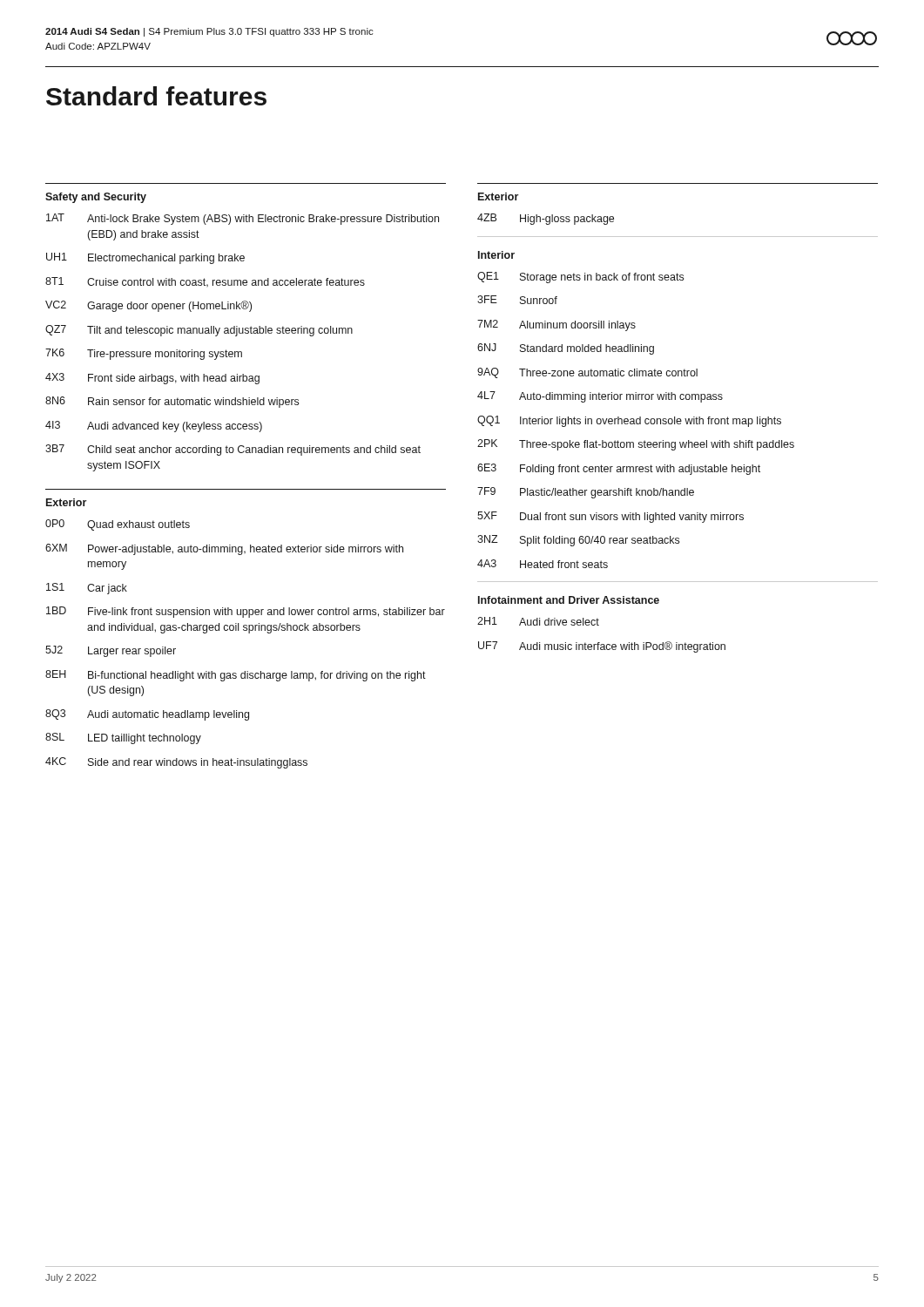Select the list item containing "2PK Three-spoke flat-bottom steering wheel with shift paddles"

pyautogui.click(x=636, y=445)
